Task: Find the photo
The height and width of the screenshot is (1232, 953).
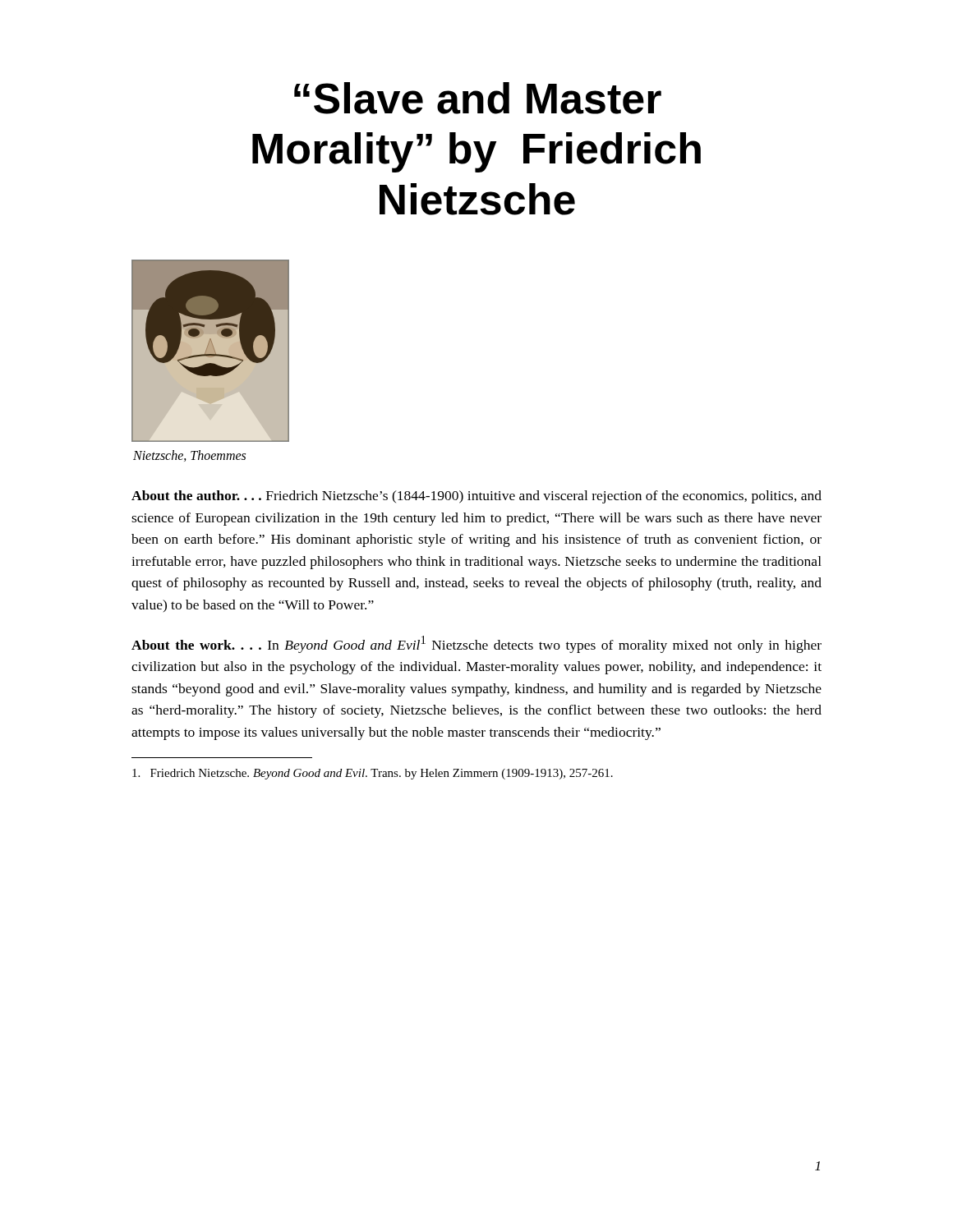Action: pyautogui.click(x=476, y=361)
